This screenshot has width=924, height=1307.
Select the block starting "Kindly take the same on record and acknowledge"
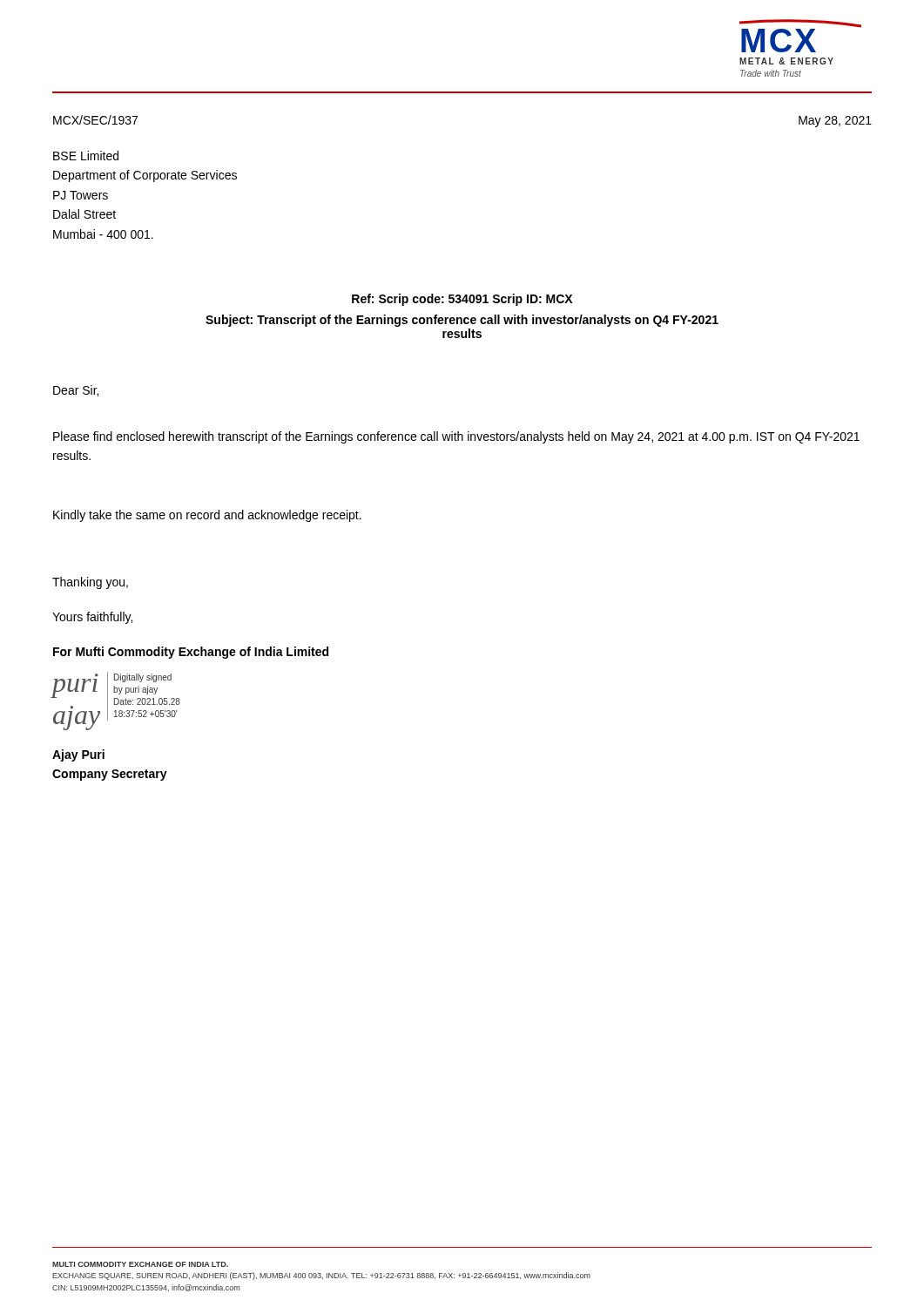[207, 515]
